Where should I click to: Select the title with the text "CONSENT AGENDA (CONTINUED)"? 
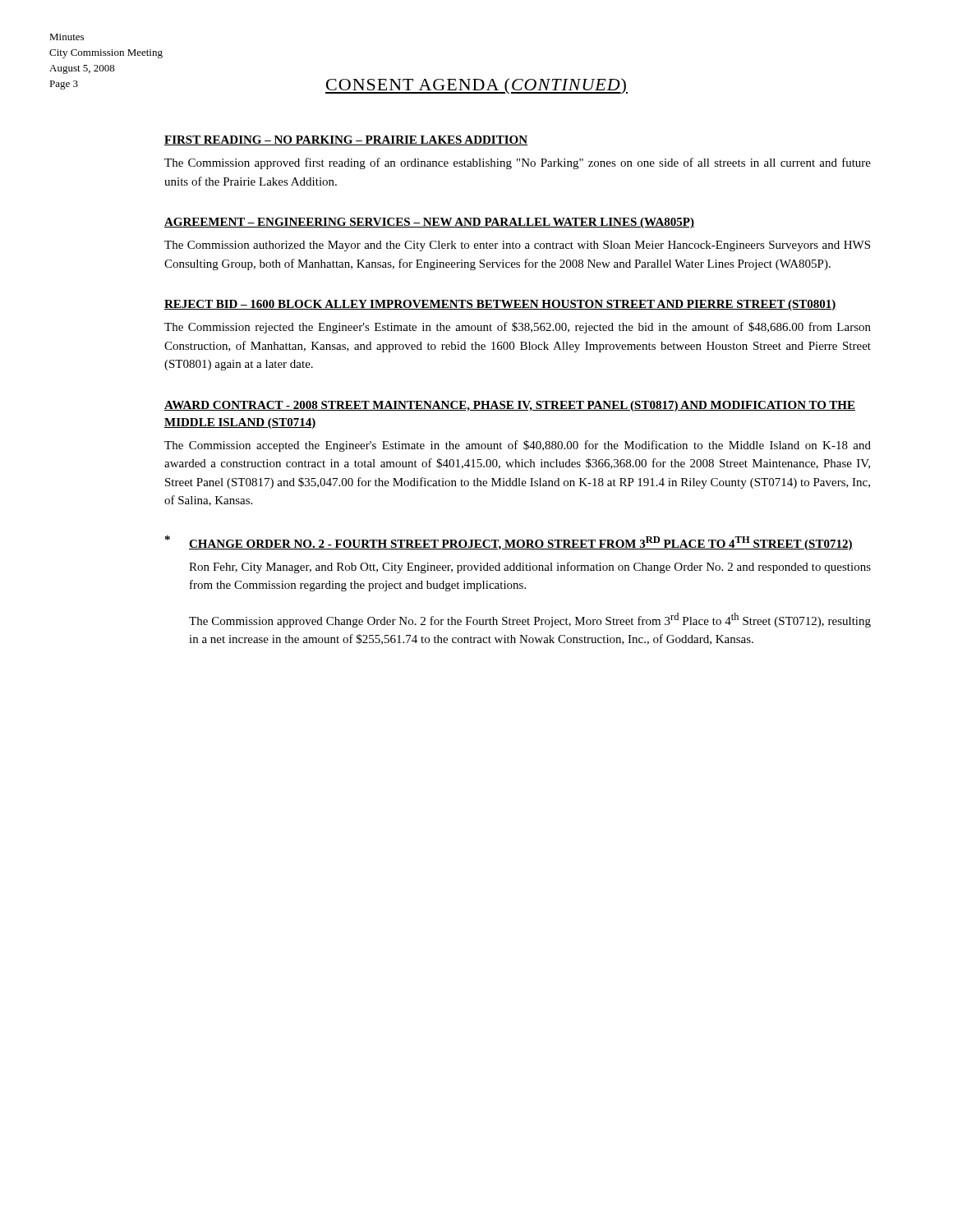476,84
